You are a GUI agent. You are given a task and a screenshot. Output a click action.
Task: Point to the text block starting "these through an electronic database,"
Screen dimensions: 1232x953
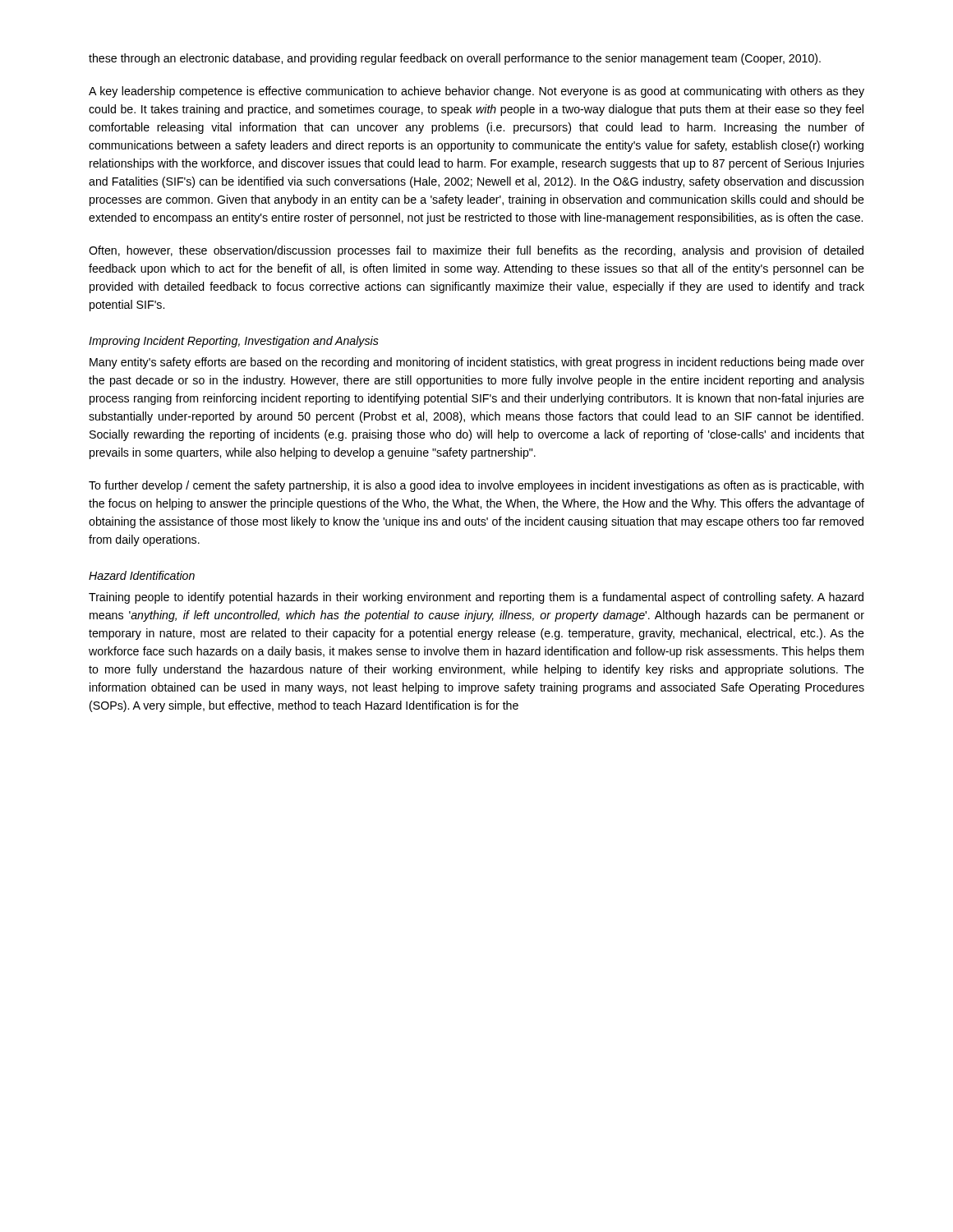pyautogui.click(x=455, y=58)
